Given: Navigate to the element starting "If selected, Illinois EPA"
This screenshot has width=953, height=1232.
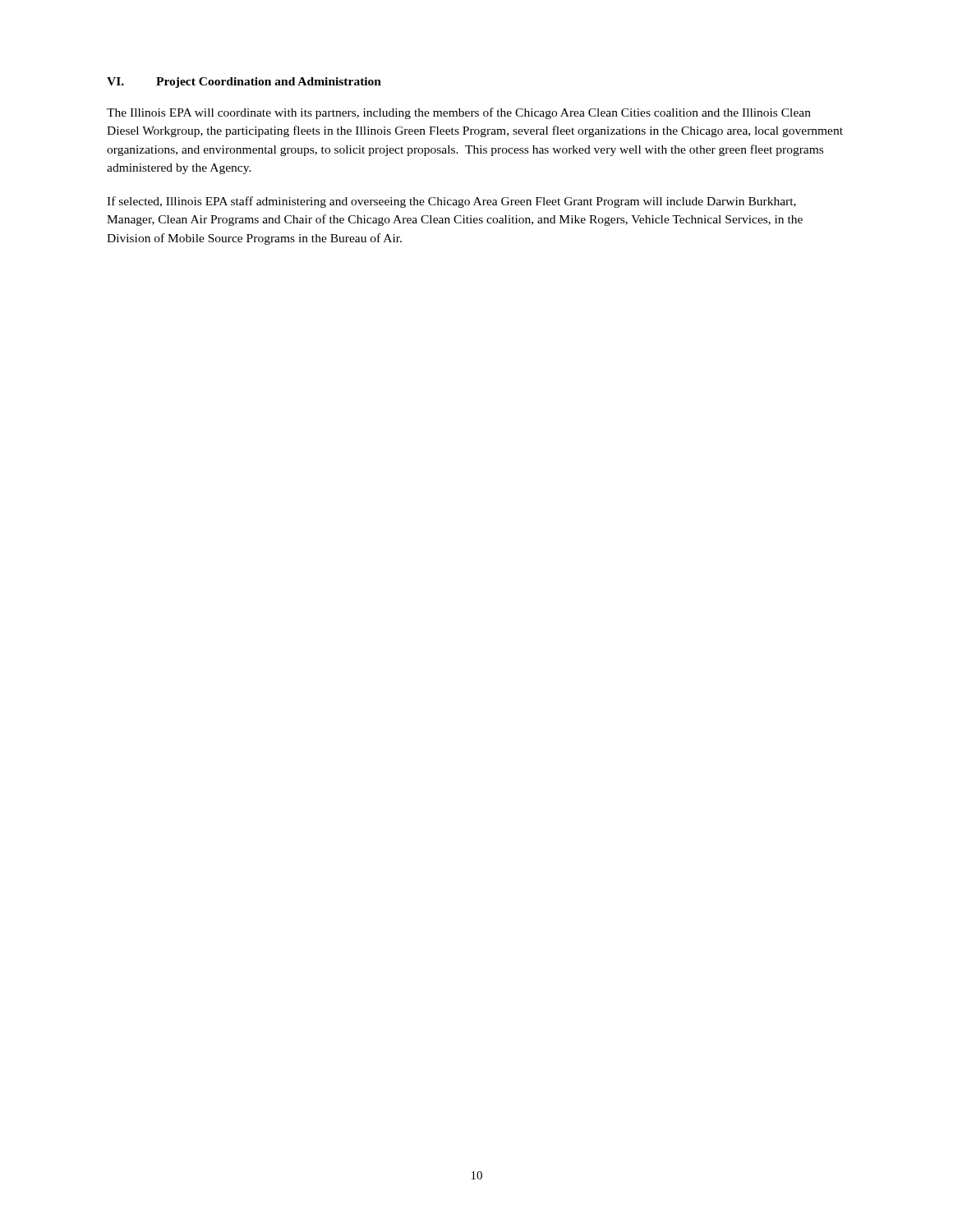Looking at the screenshot, I should (455, 219).
